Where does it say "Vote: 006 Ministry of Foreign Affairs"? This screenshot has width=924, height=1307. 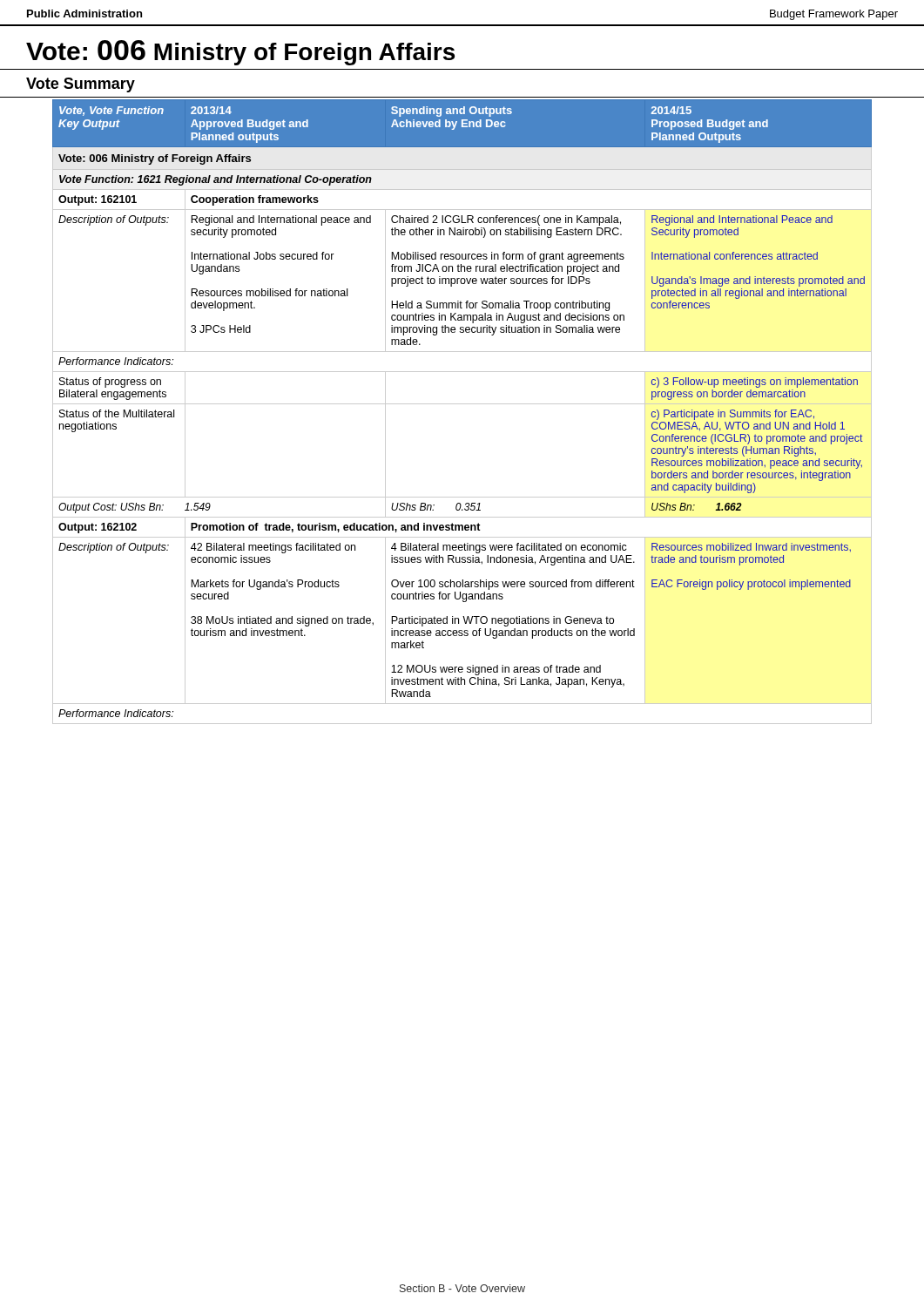[x=241, y=50]
